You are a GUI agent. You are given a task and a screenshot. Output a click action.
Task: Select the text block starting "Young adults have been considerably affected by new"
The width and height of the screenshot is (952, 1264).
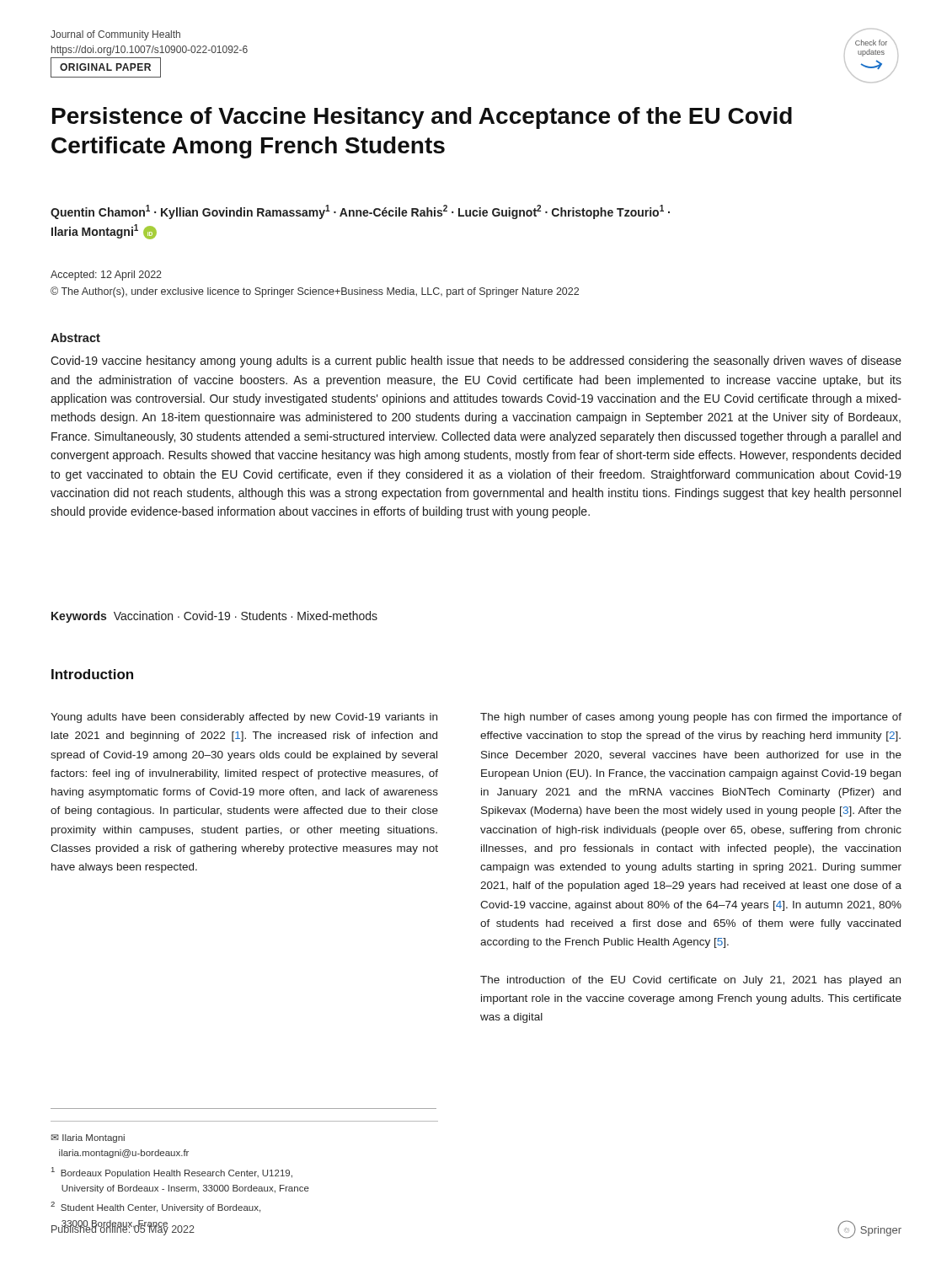244,792
